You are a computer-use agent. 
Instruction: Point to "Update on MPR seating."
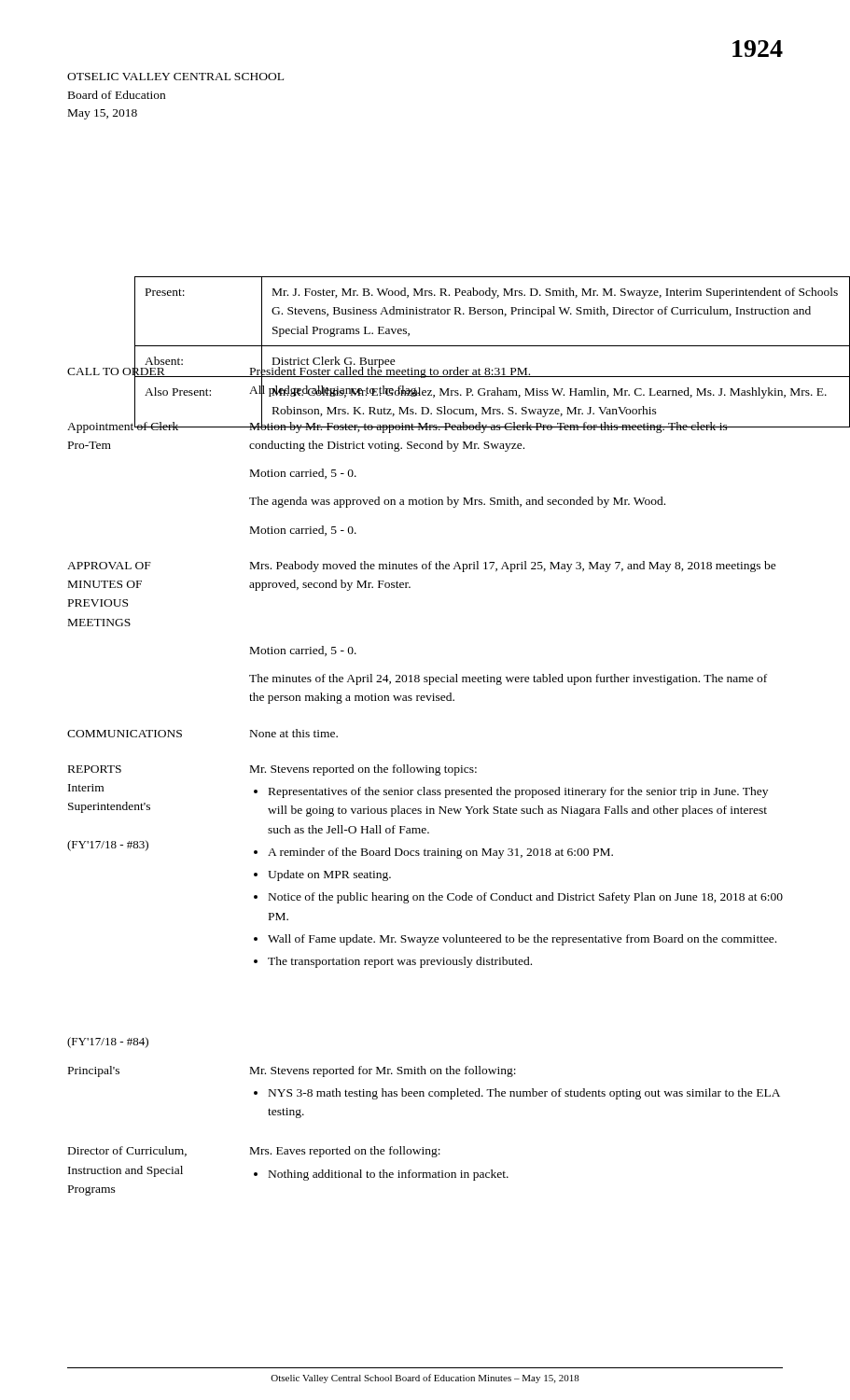(x=330, y=874)
